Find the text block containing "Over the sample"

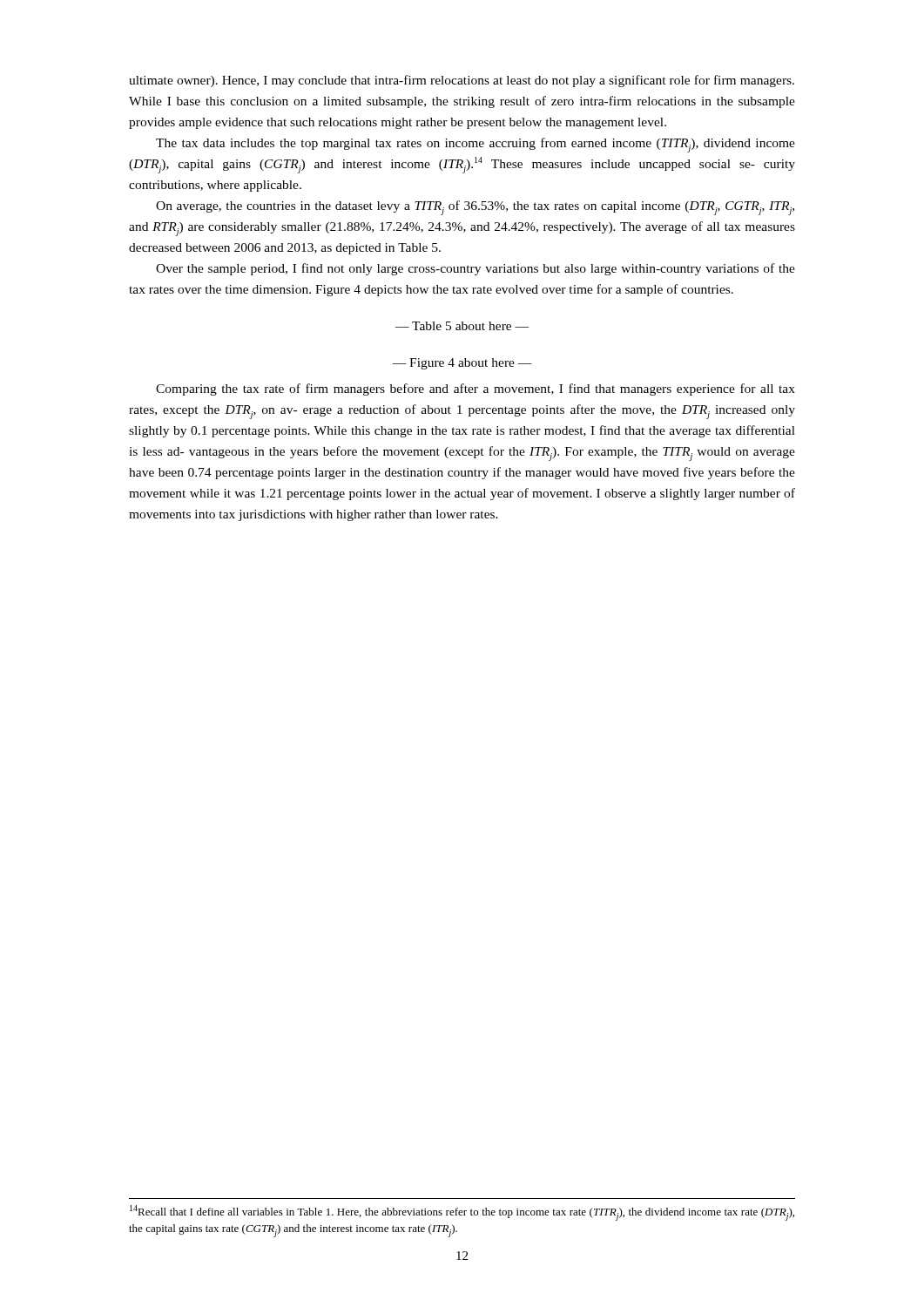point(462,279)
